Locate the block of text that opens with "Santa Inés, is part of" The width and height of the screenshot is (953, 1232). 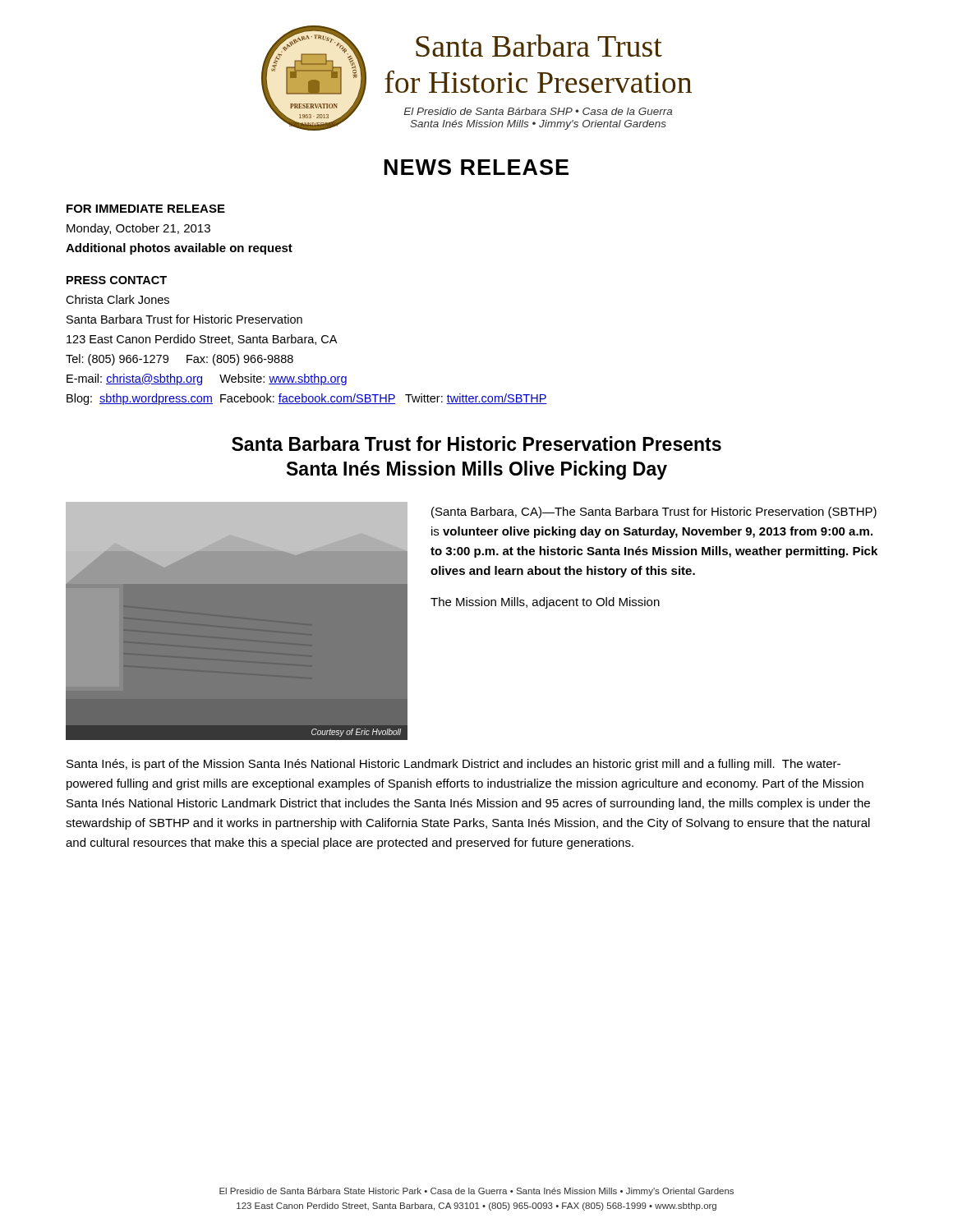coord(468,803)
